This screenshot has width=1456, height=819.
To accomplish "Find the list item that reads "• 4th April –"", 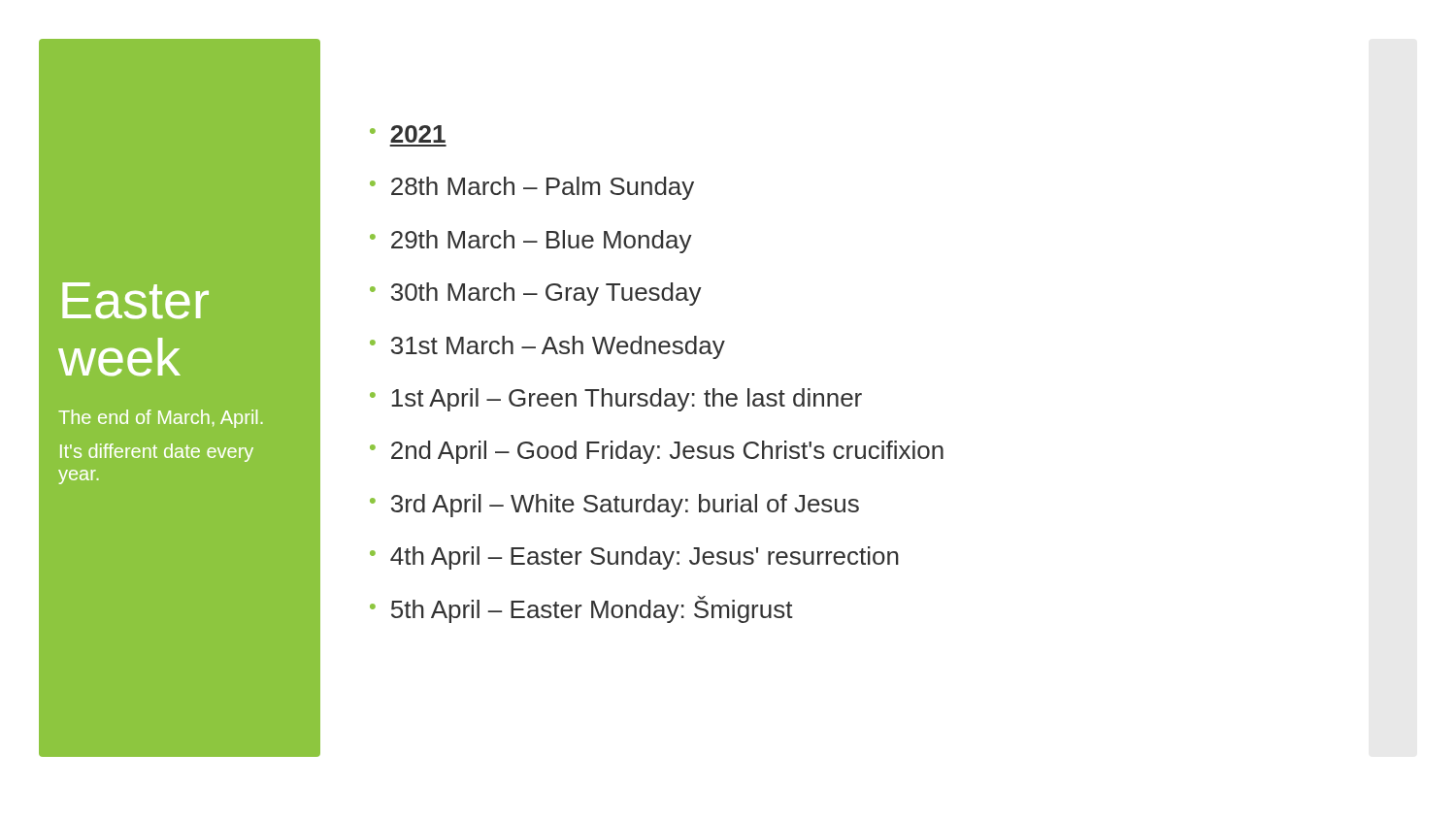I will [634, 556].
